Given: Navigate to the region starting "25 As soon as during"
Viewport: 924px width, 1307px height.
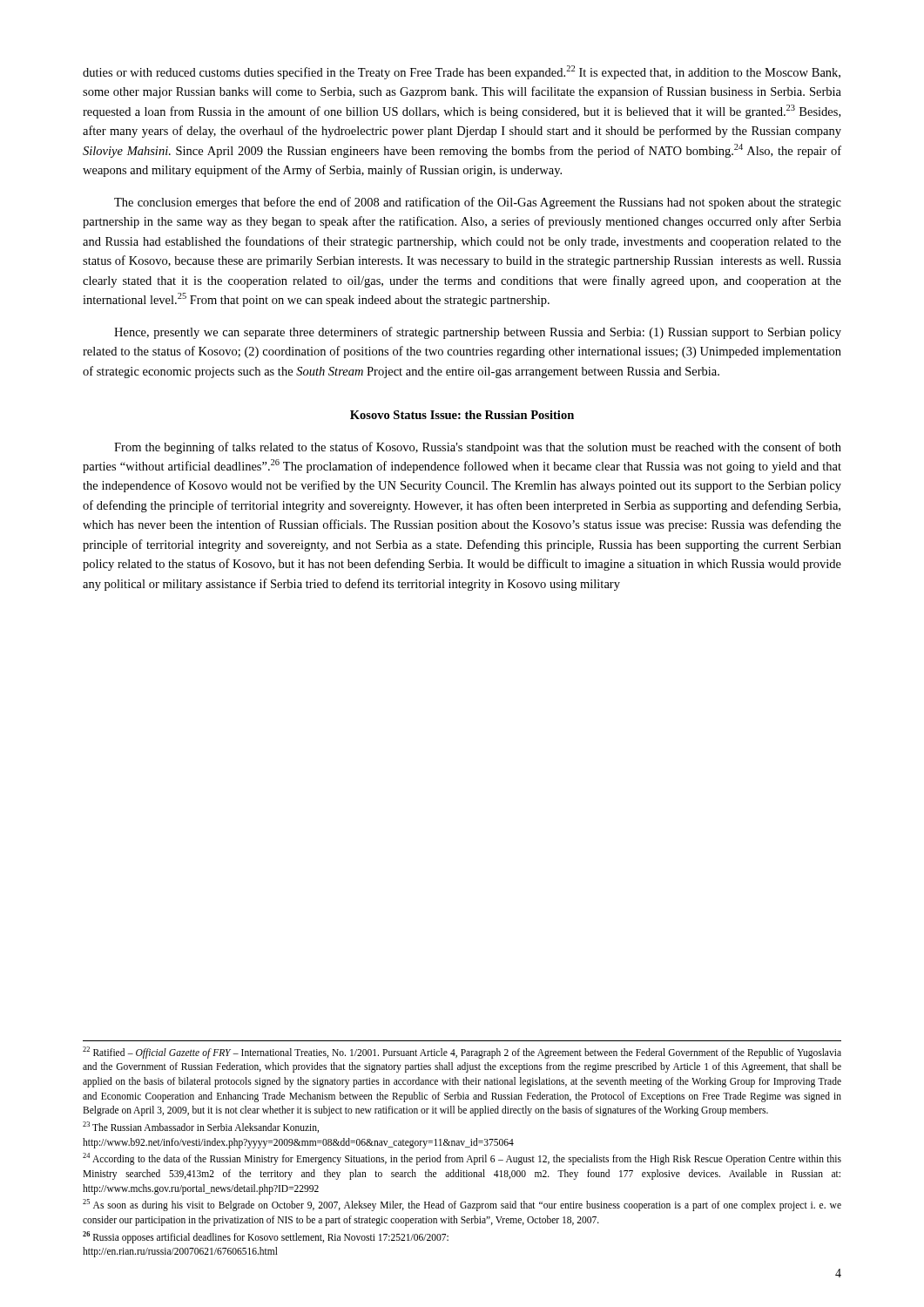Looking at the screenshot, I should pyautogui.click(x=462, y=1212).
